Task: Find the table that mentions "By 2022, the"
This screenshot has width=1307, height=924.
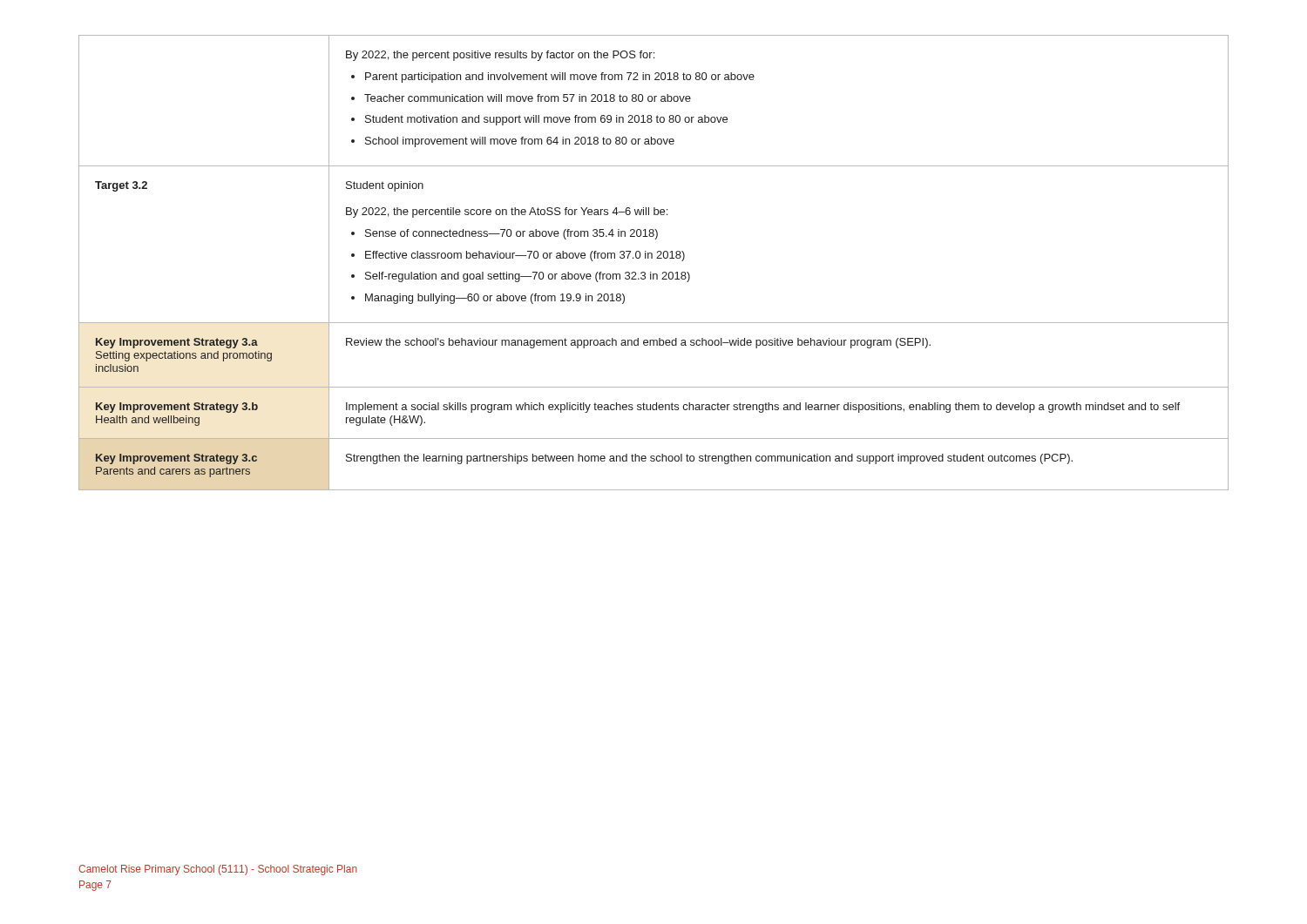Action: [x=654, y=263]
